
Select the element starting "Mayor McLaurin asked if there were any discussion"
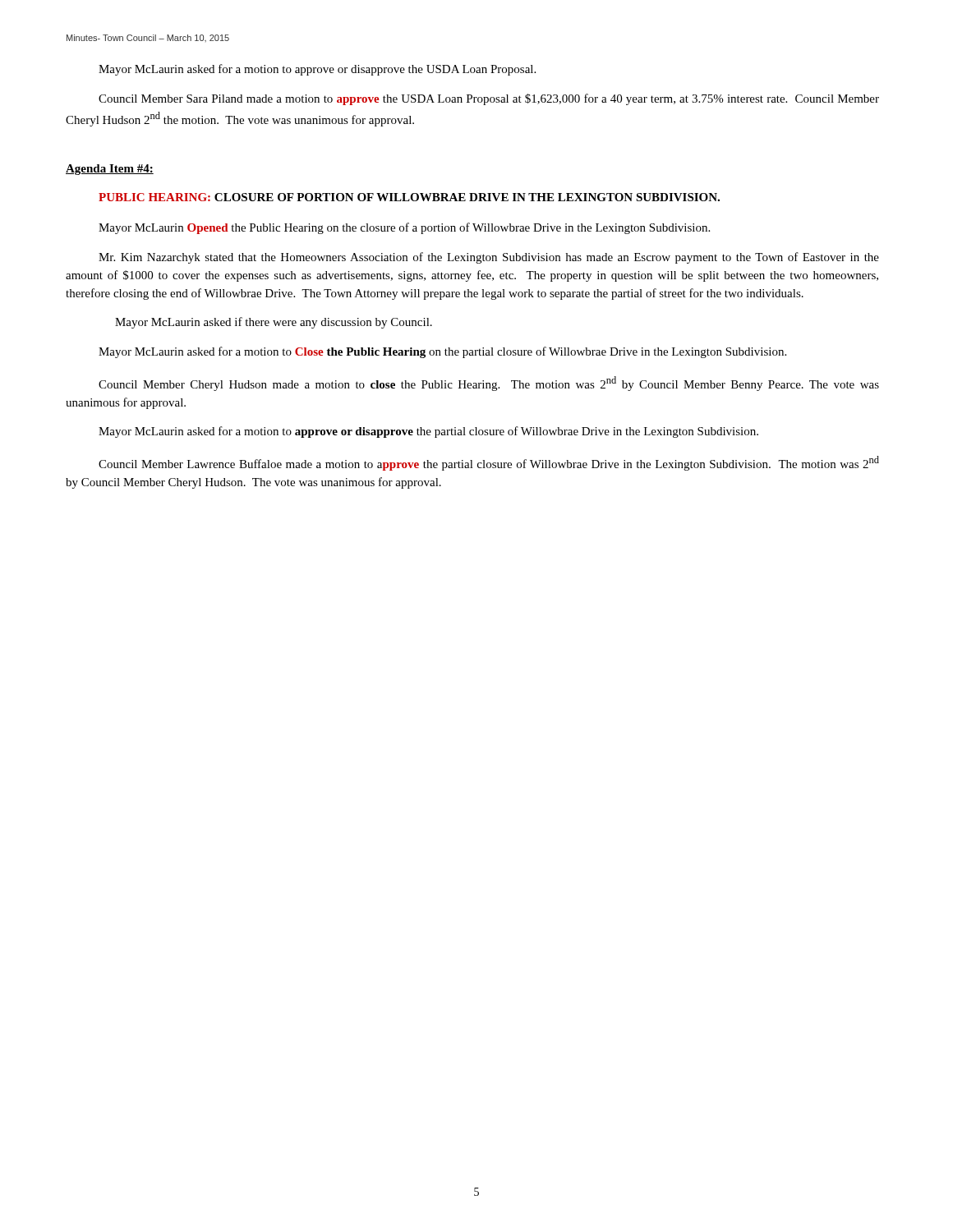pyautogui.click(x=274, y=322)
